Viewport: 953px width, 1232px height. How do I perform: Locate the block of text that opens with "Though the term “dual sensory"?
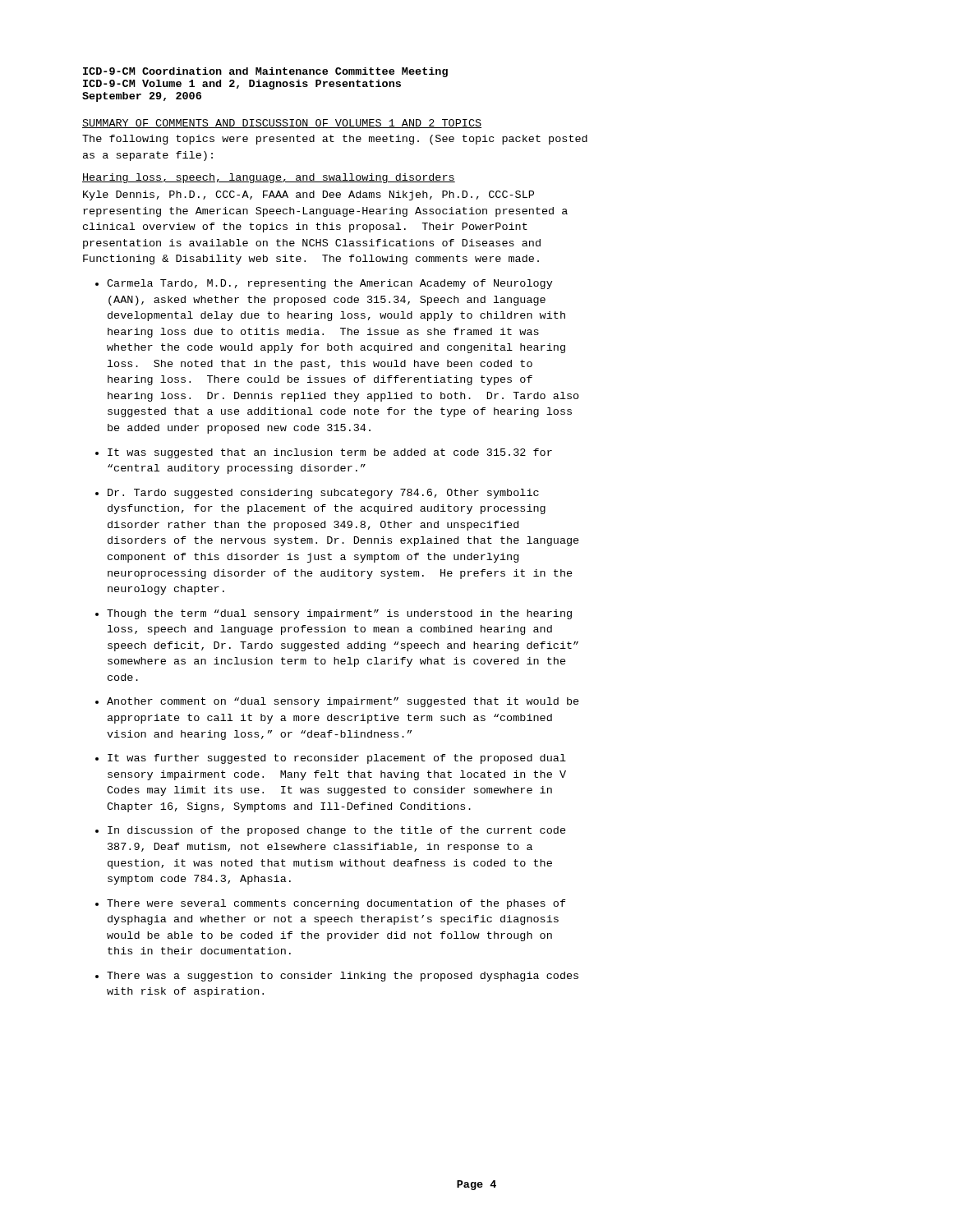pyautogui.click(x=343, y=646)
